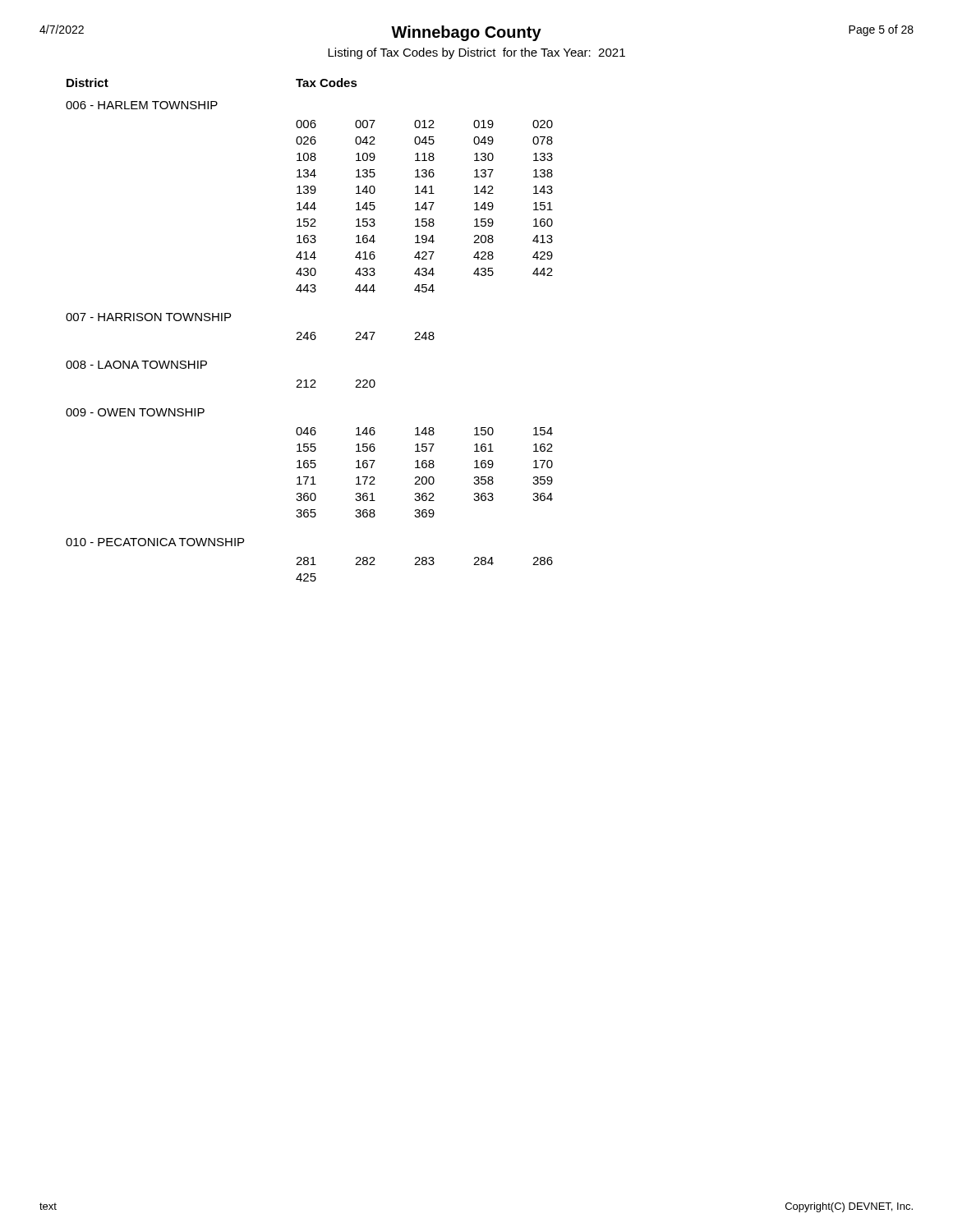
Task: Click on the passage starting "281 282 283 284 286"
Action: [424, 561]
